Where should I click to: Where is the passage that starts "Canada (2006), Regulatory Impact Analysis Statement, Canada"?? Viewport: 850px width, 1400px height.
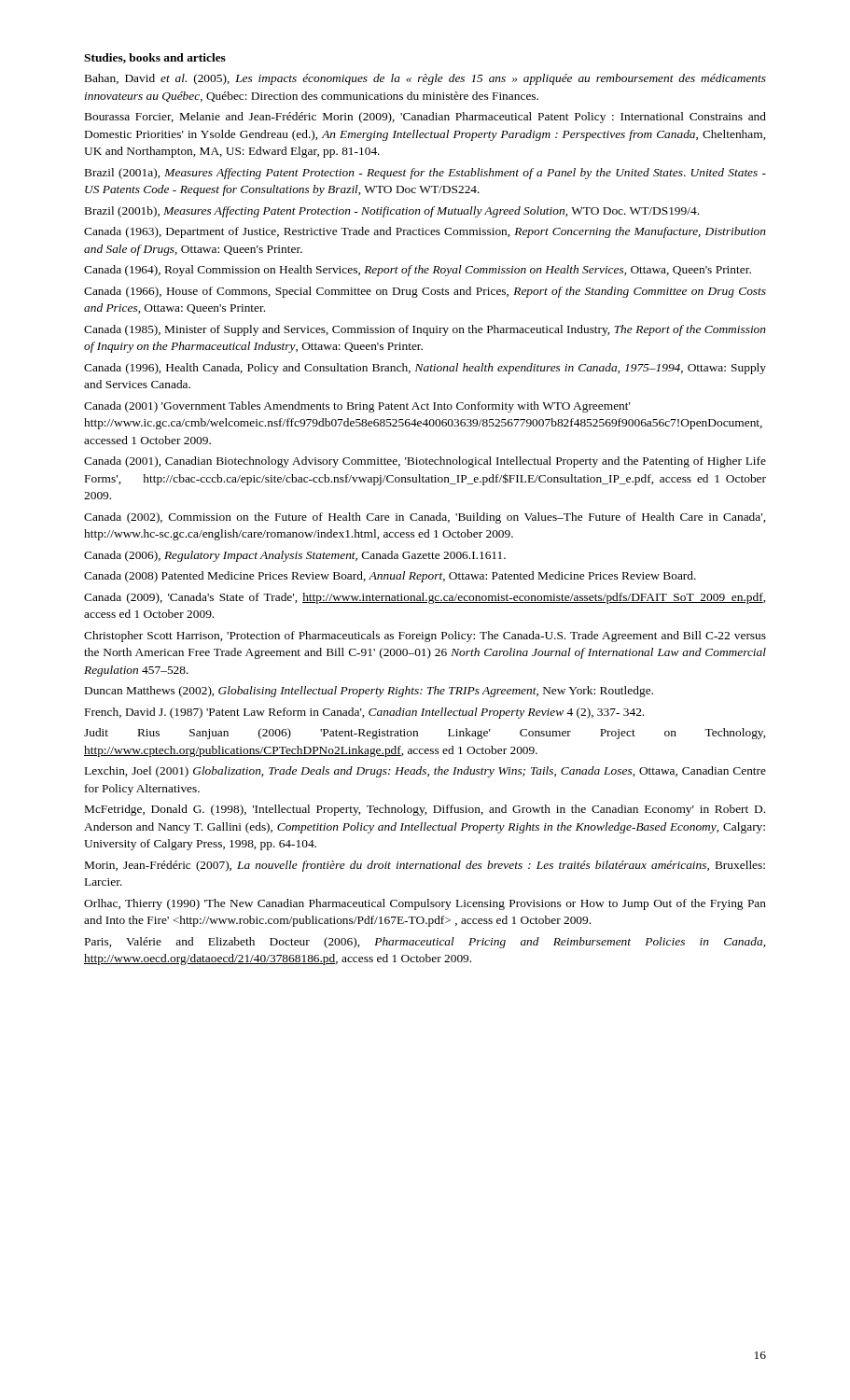pos(295,554)
